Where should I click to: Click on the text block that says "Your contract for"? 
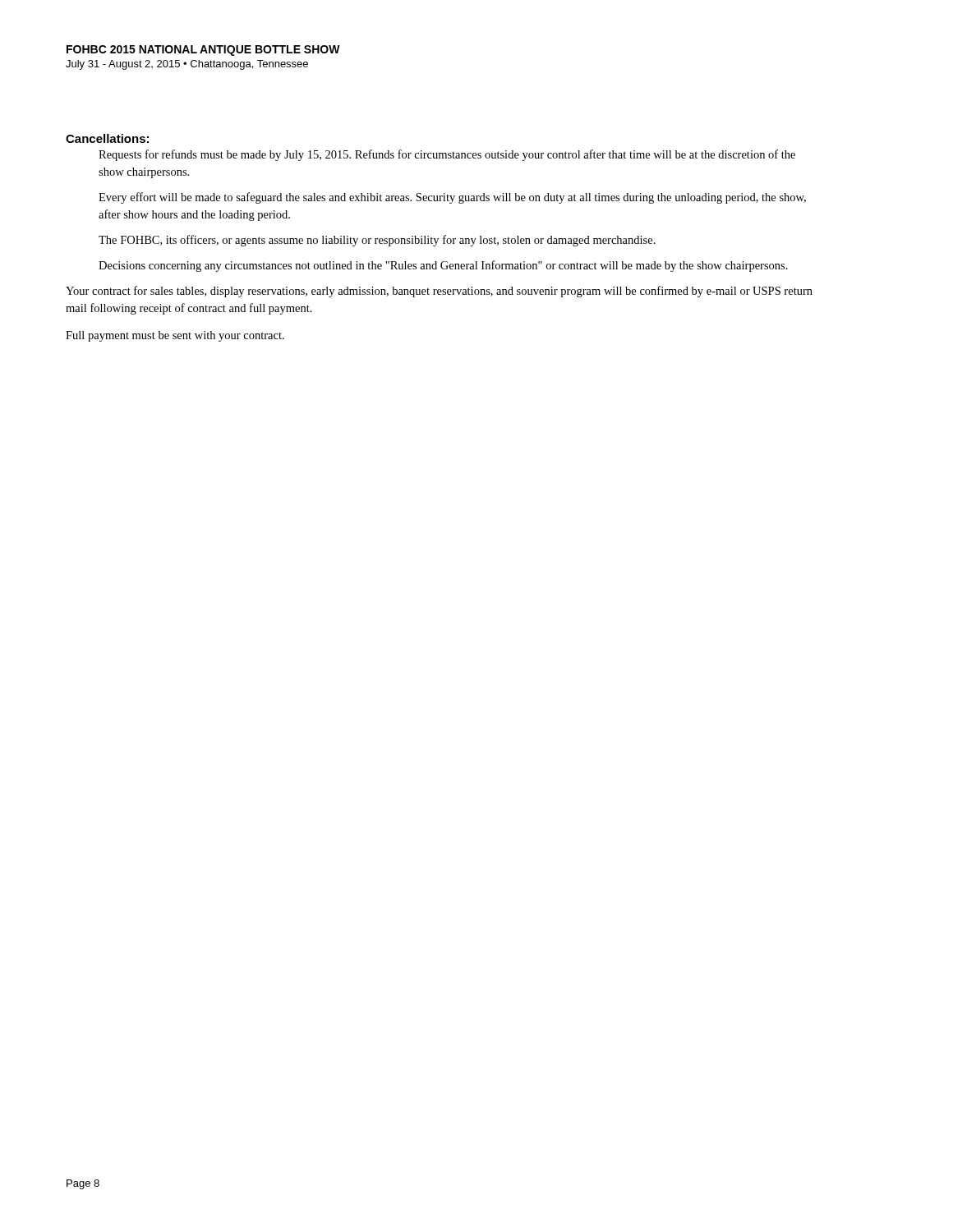tap(444, 300)
